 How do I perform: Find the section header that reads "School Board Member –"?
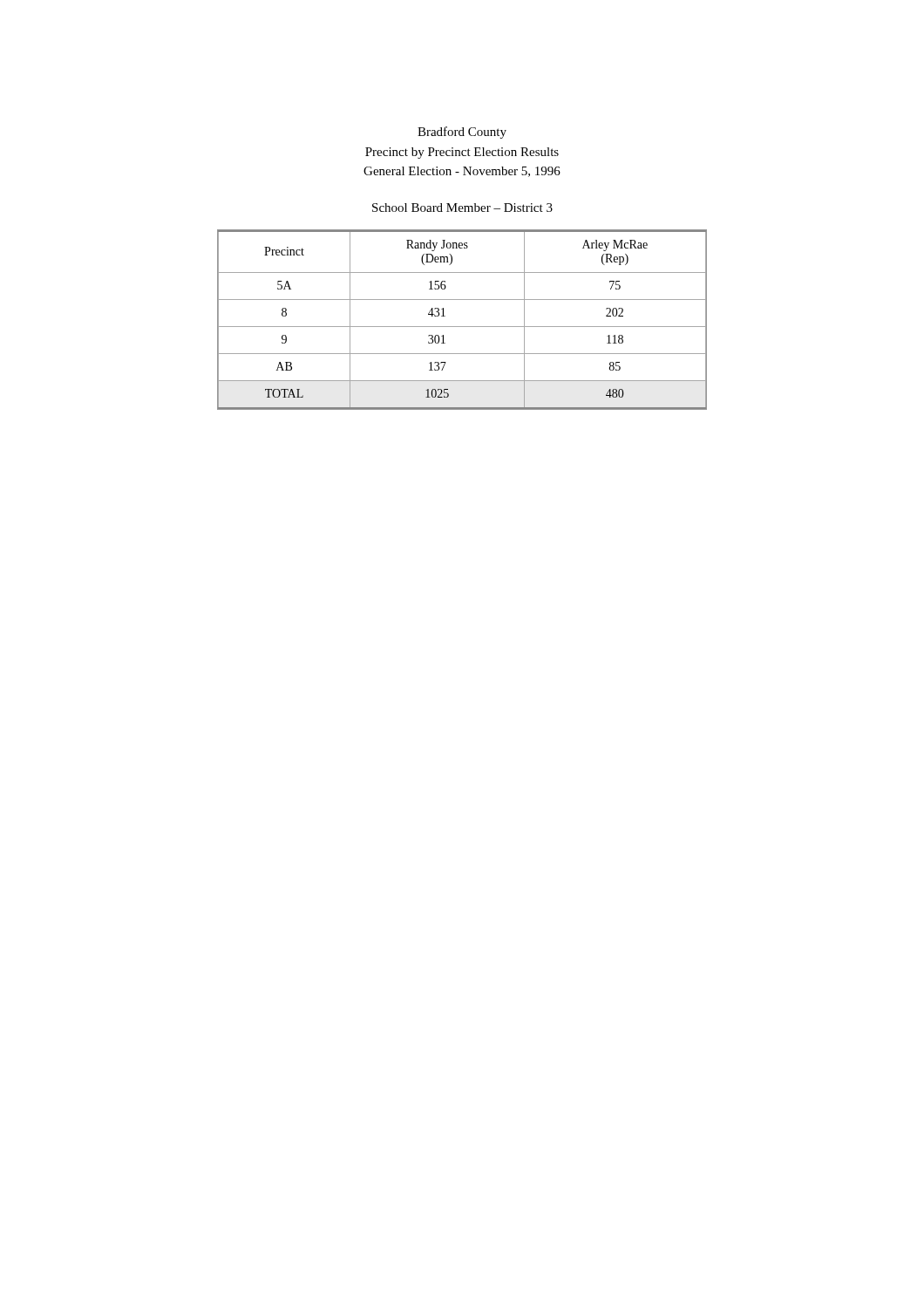click(x=462, y=207)
